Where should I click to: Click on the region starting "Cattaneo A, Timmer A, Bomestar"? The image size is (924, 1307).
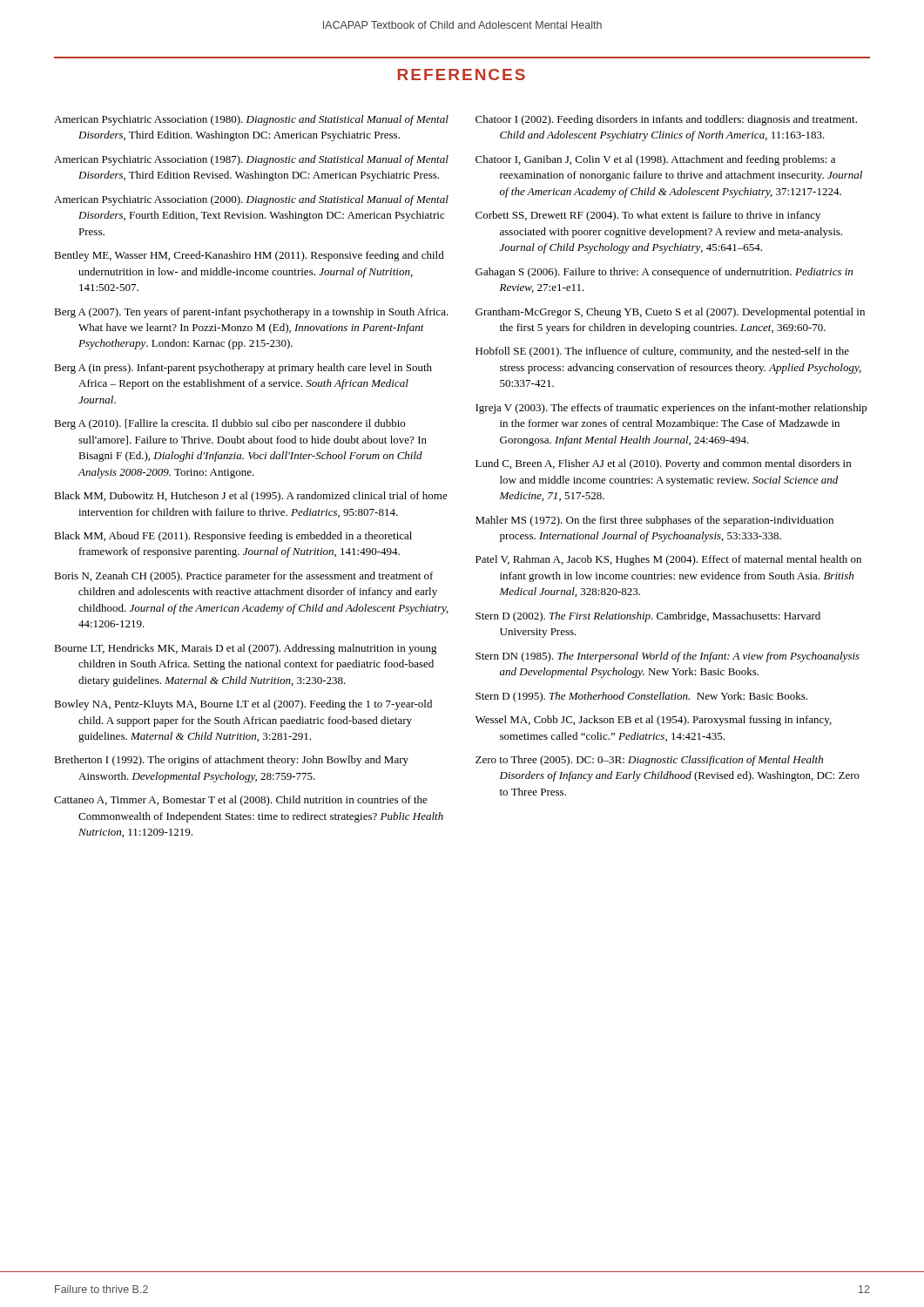pyautogui.click(x=249, y=816)
